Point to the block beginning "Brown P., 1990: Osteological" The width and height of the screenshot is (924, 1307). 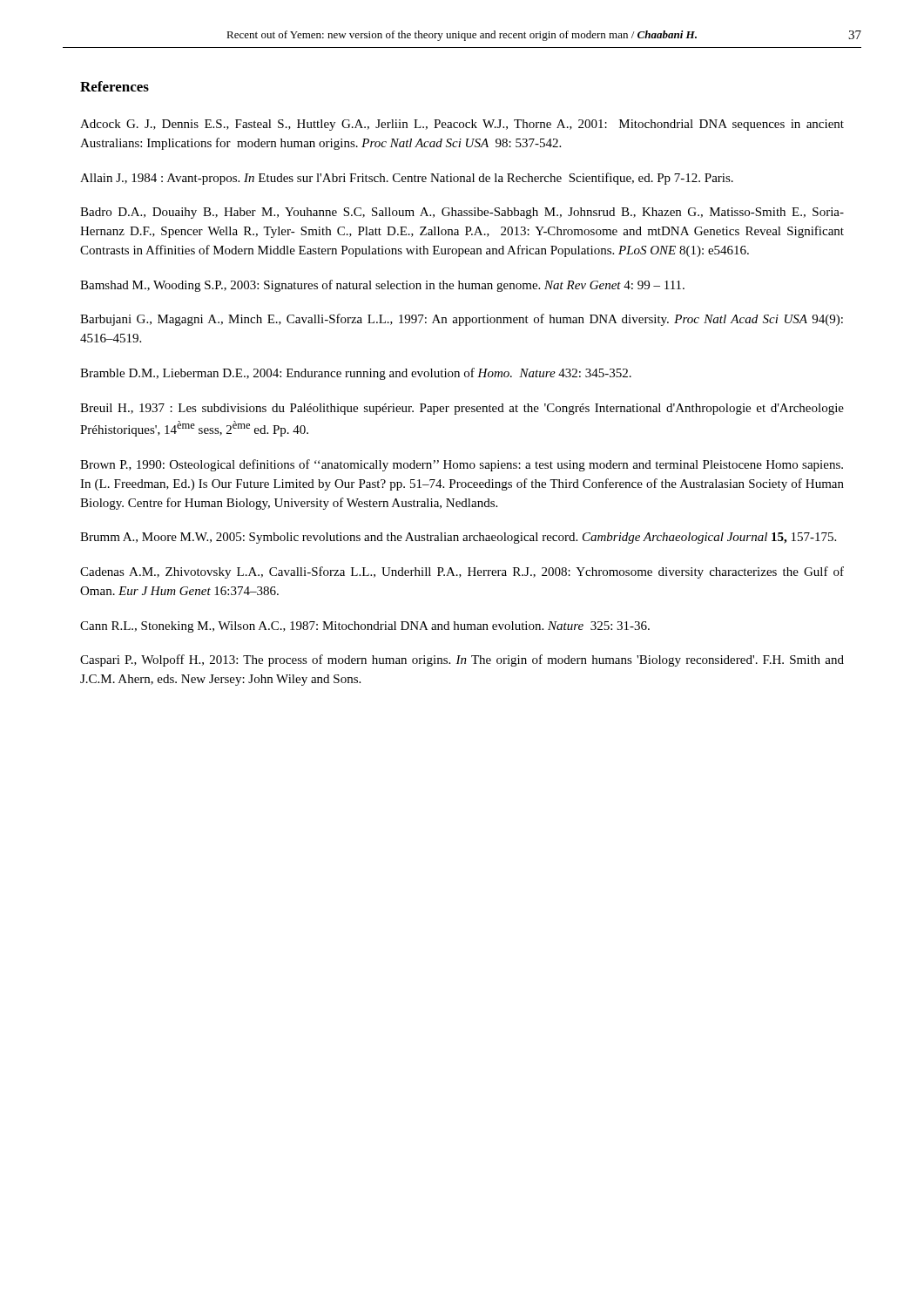[462, 483]
